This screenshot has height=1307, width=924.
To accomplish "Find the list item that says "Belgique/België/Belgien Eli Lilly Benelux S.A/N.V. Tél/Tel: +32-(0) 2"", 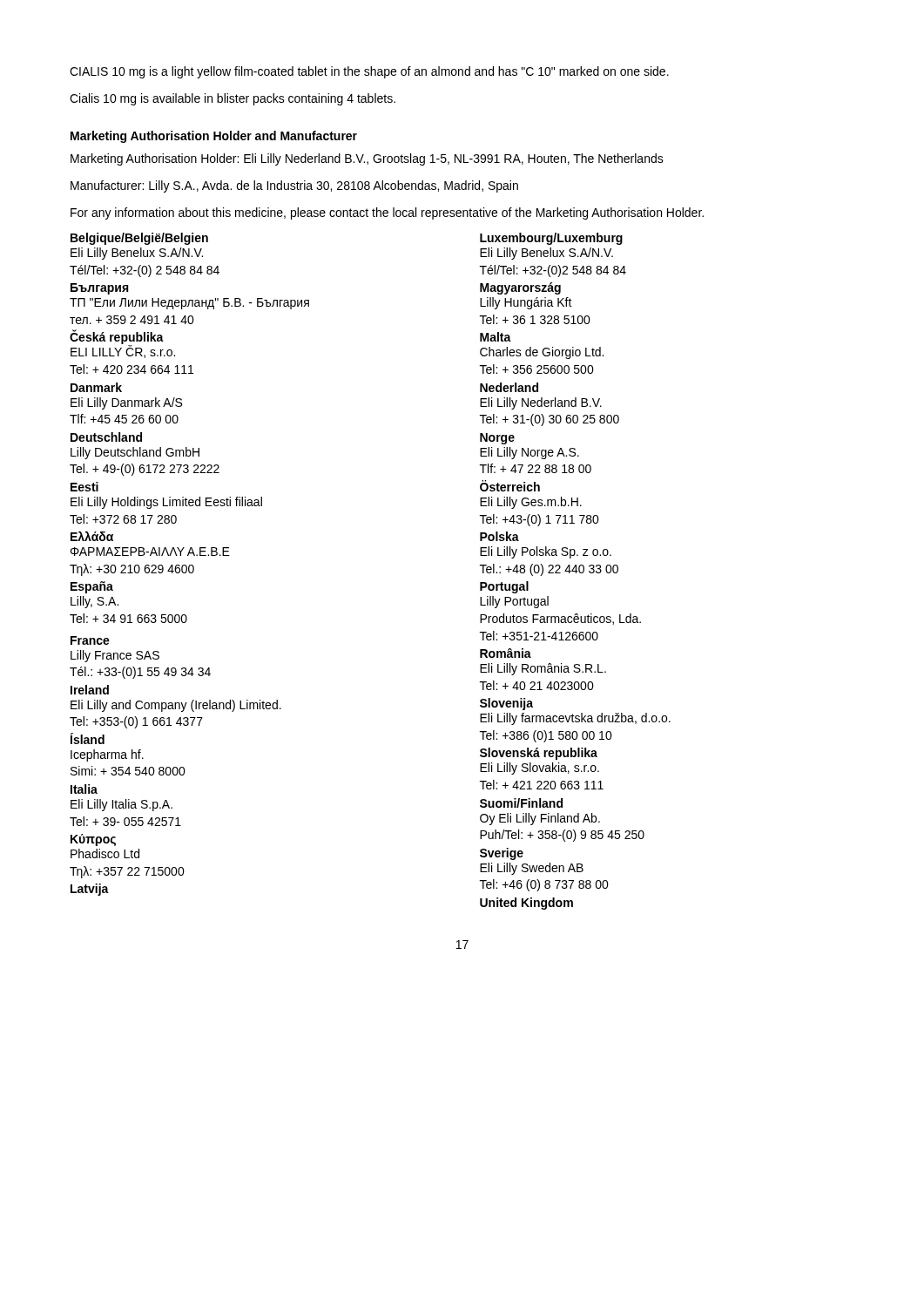I will point(139,239).
